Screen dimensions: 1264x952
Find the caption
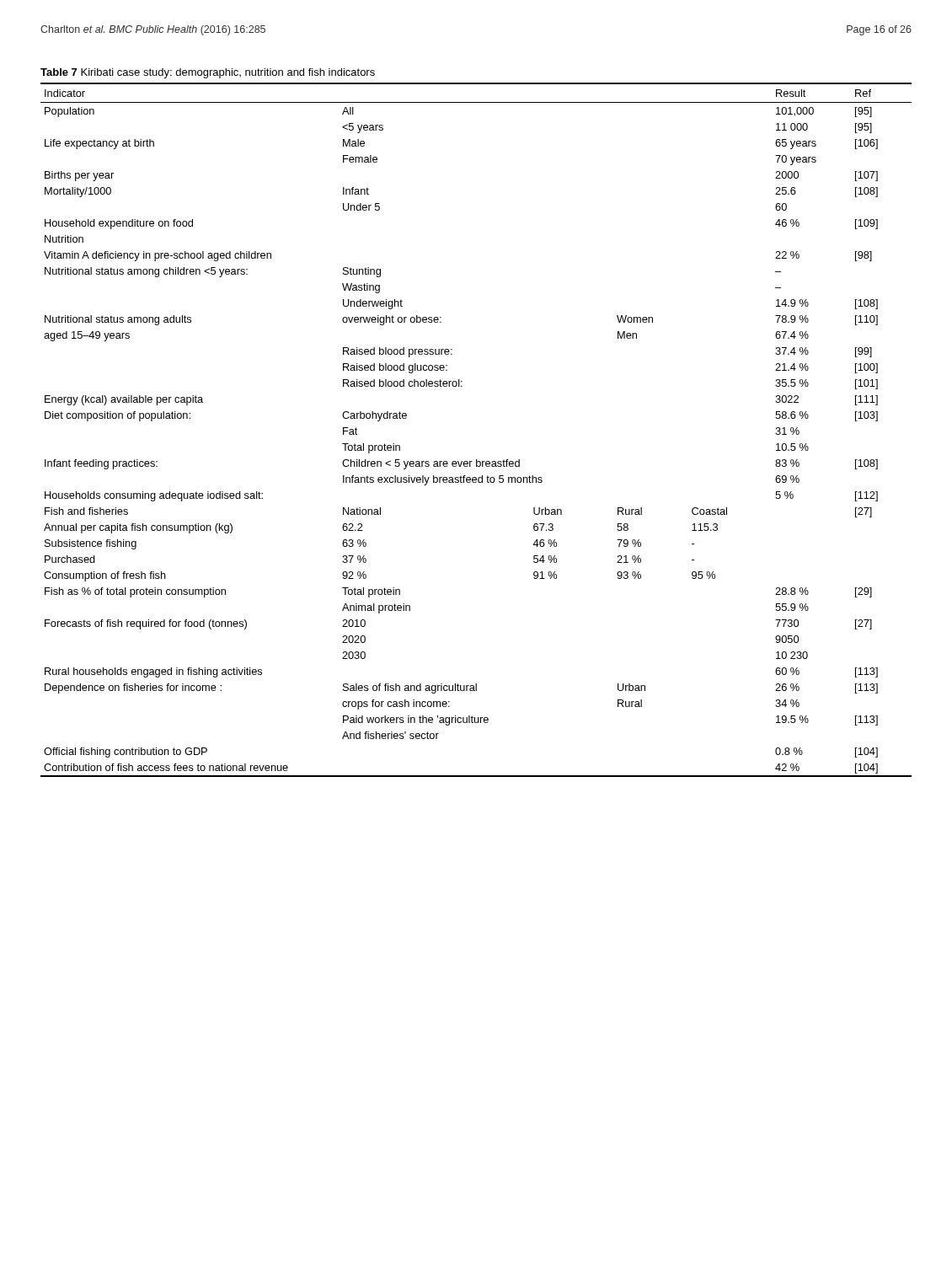point(208,72)
